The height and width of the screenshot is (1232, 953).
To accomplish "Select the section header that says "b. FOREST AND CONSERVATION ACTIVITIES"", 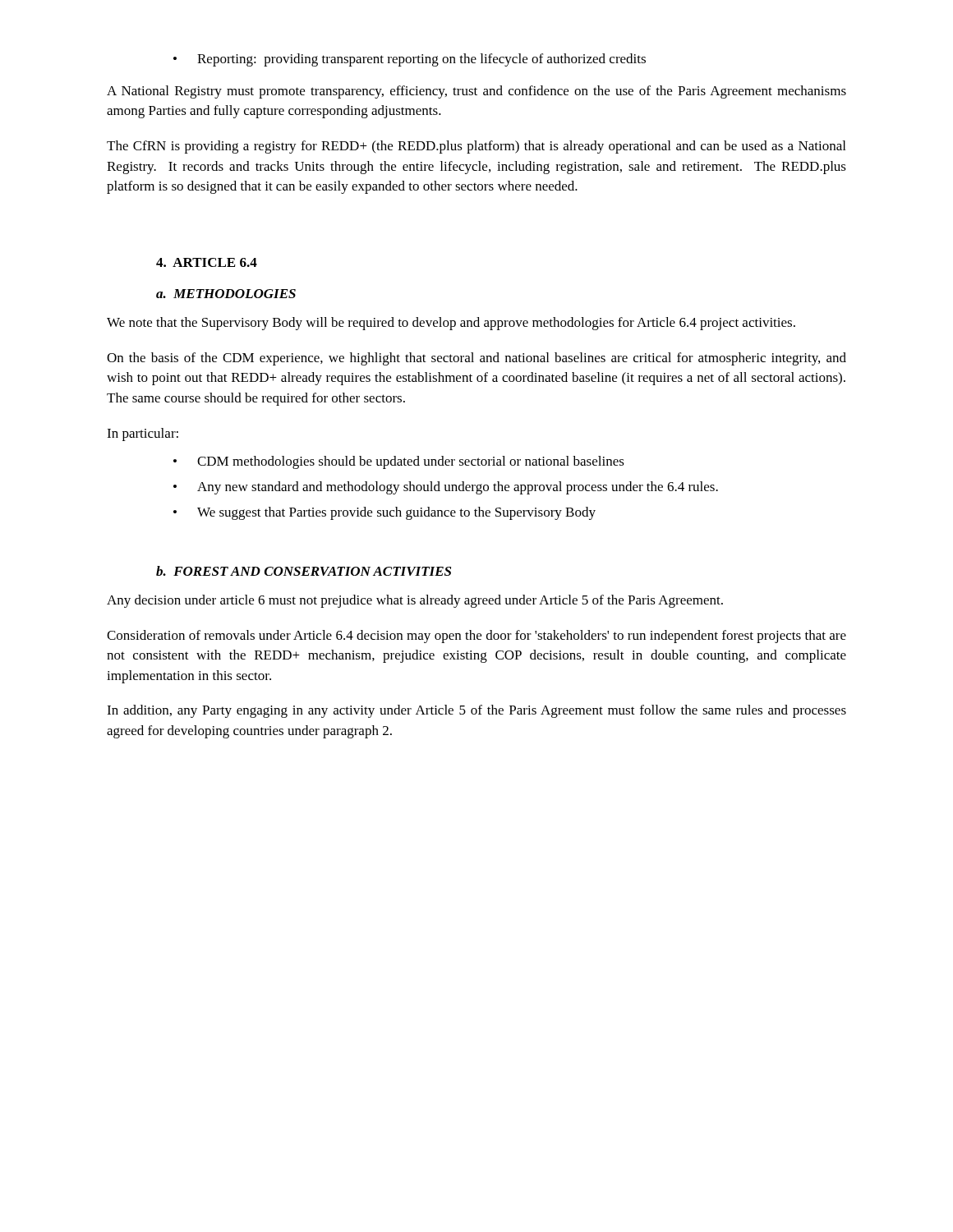I will click(x=304, y=571).
